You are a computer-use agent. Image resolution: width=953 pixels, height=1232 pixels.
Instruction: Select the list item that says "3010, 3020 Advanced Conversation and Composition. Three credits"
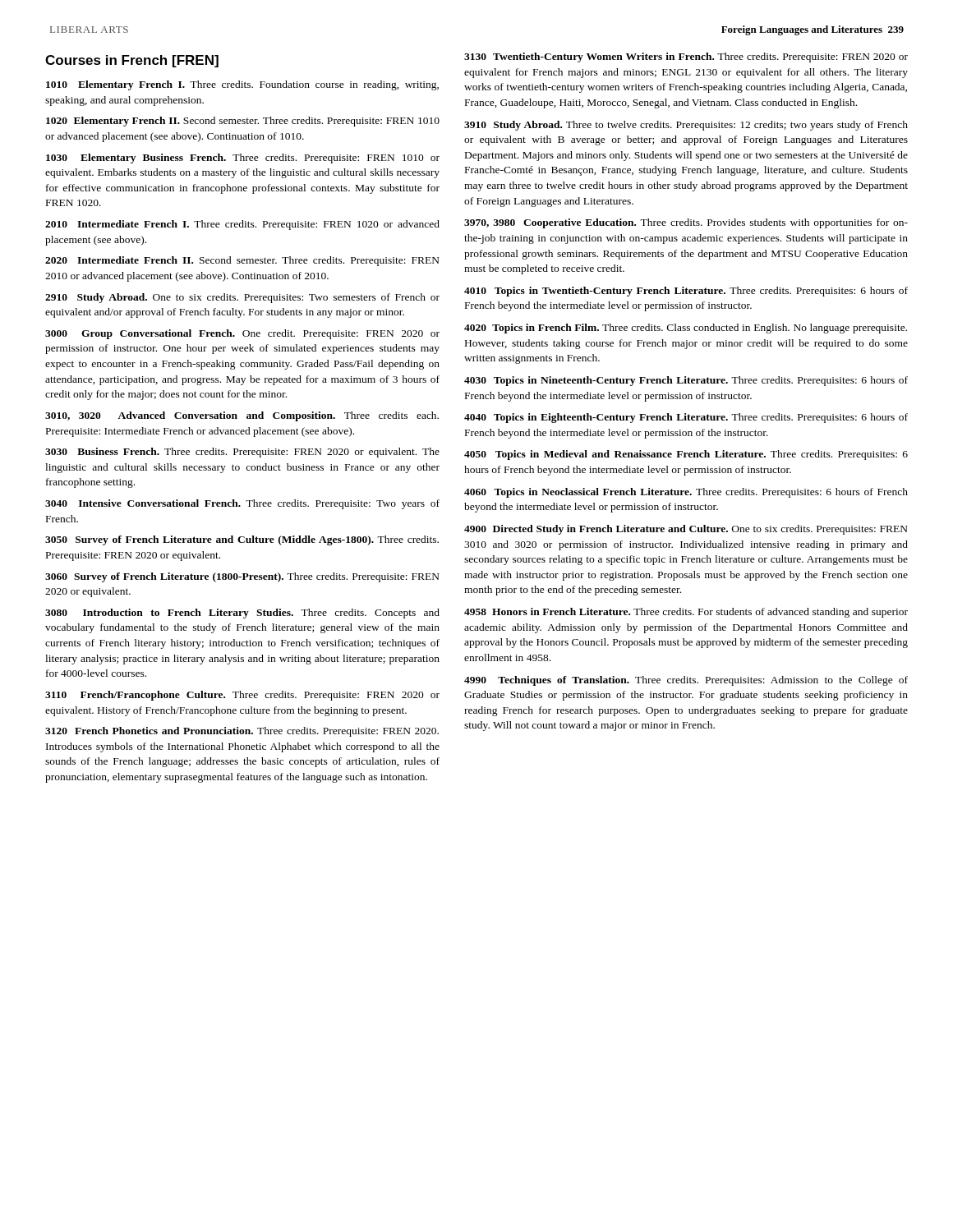[242, 423]
